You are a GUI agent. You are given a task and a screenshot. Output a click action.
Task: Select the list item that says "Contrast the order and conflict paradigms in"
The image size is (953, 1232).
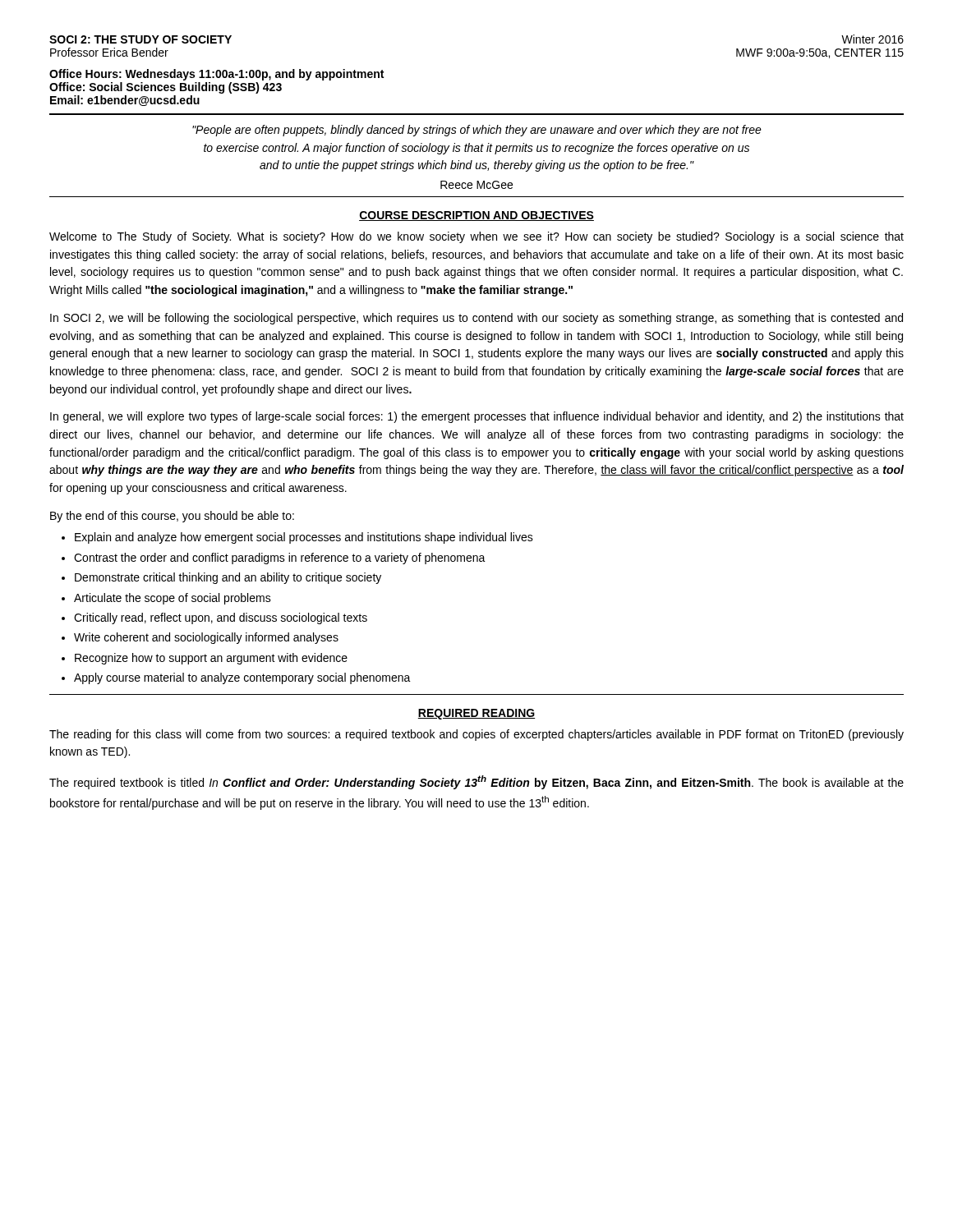click(280, 557)
